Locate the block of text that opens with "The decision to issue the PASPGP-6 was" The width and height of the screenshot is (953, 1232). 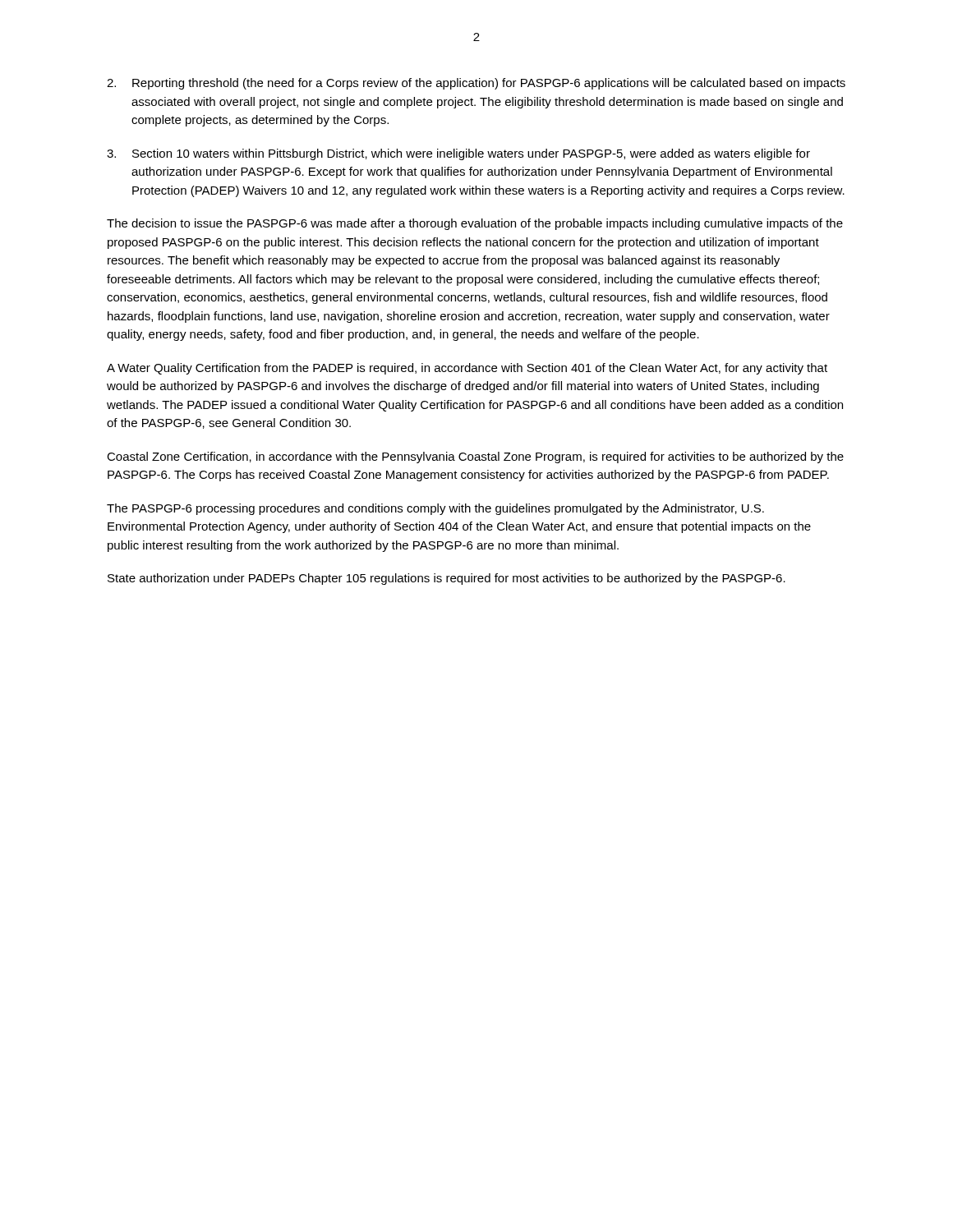475,278
